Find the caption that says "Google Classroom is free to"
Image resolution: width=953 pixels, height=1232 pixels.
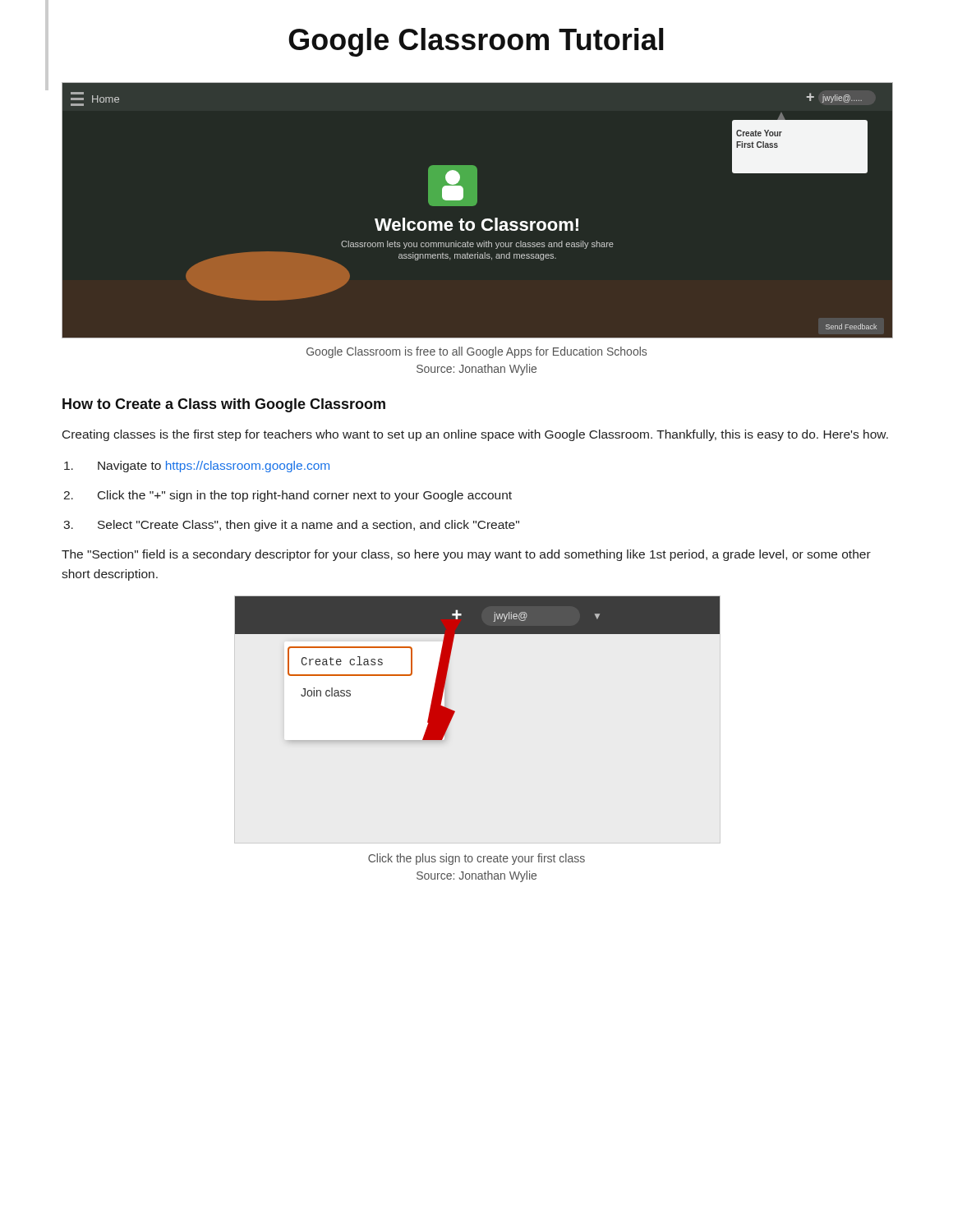click(476, 360)
